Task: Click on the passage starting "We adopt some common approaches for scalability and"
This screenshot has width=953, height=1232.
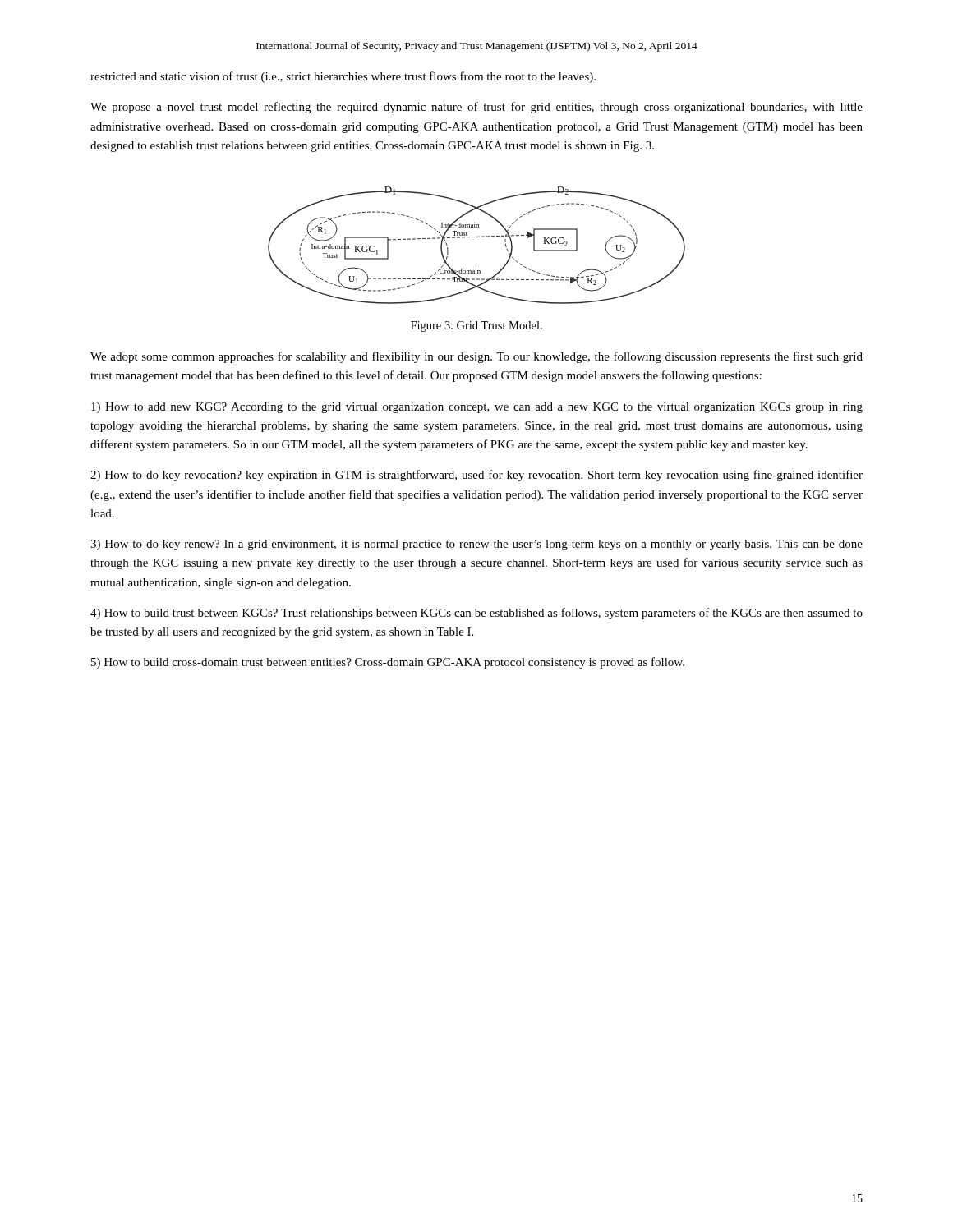Action: click(476, 366)
